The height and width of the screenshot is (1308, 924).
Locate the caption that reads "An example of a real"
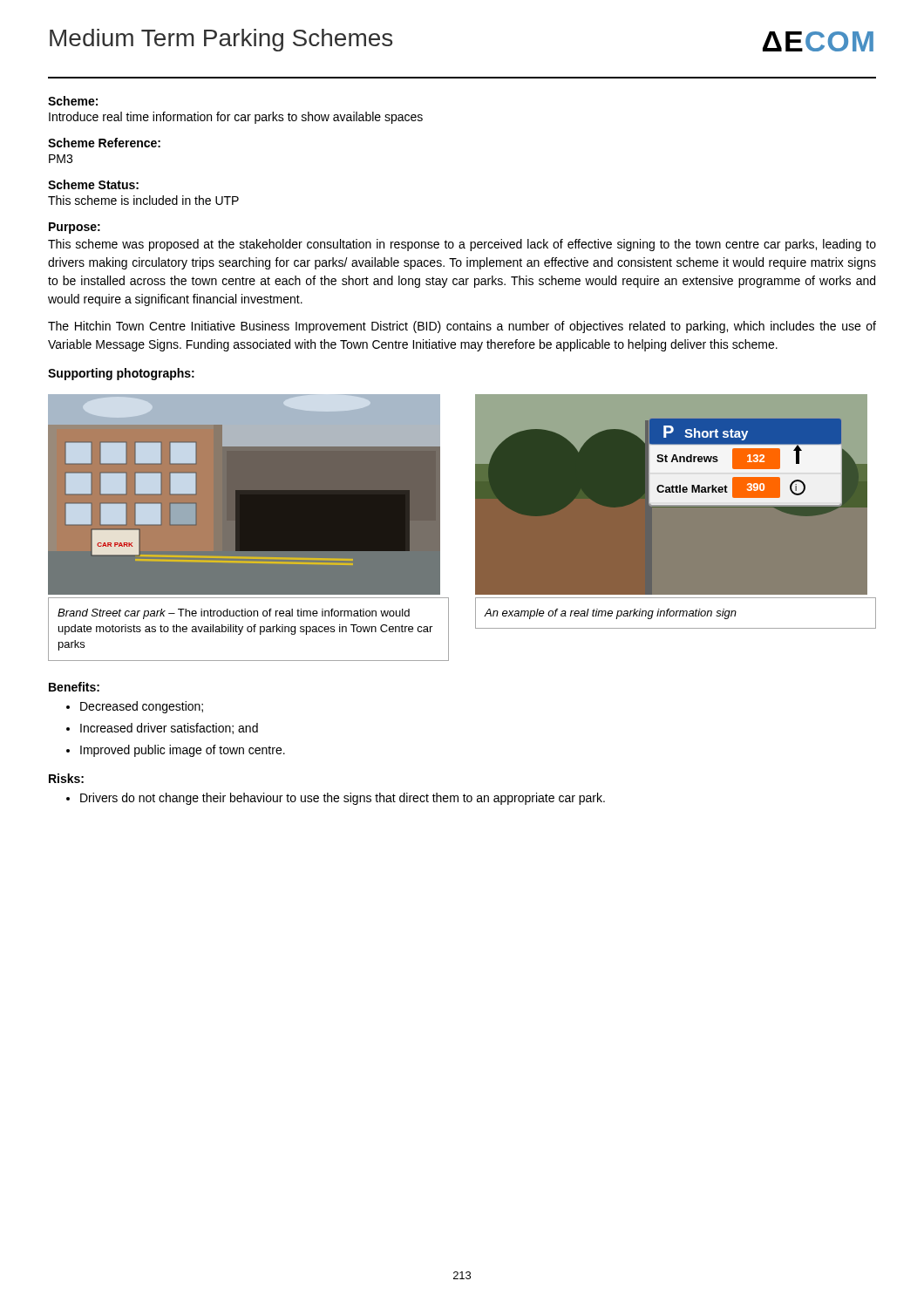[x=611, y=613]
